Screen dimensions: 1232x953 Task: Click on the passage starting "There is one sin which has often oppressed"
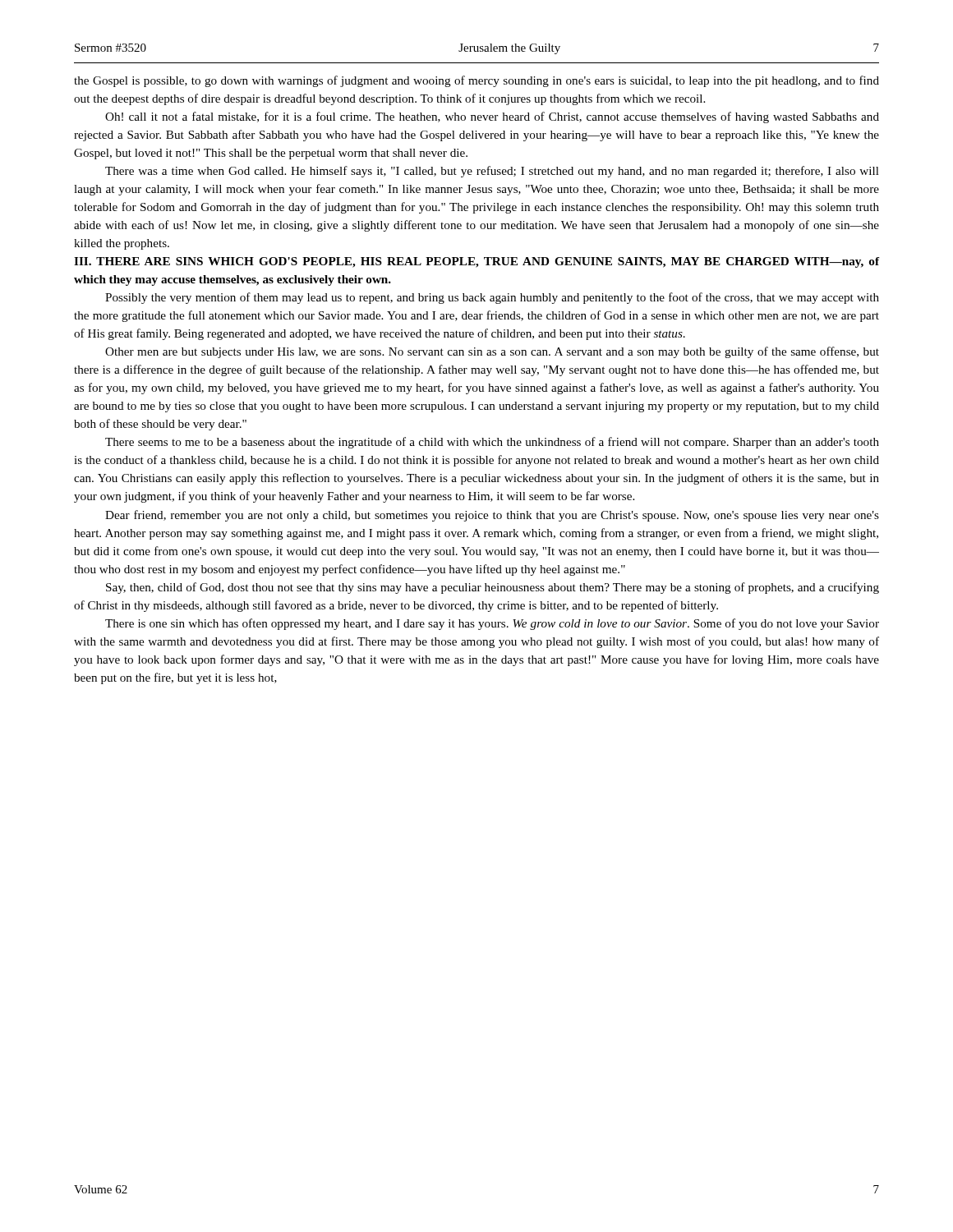[x=476, y=650]
